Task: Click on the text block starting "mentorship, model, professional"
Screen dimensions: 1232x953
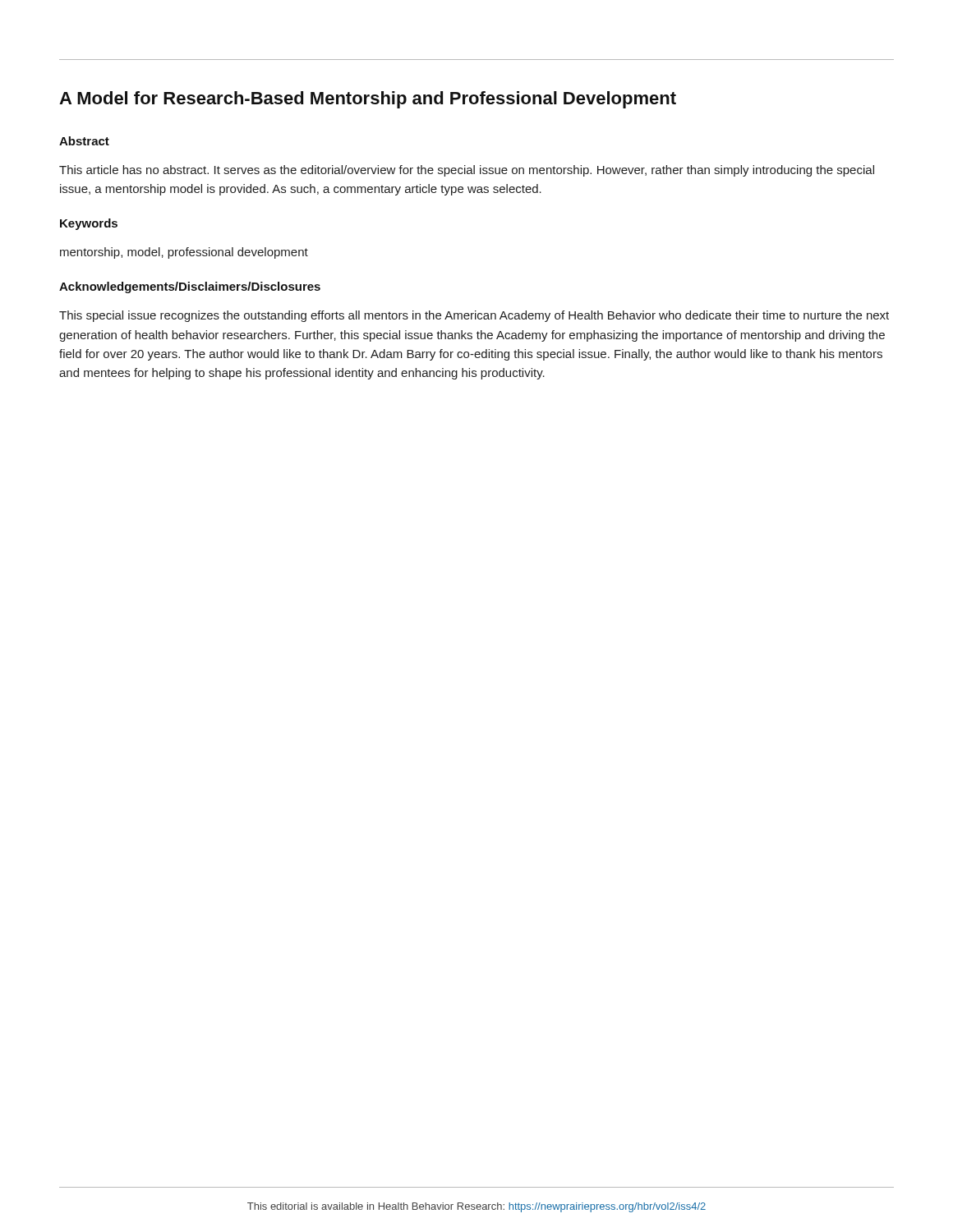Action: pos(184,253)
